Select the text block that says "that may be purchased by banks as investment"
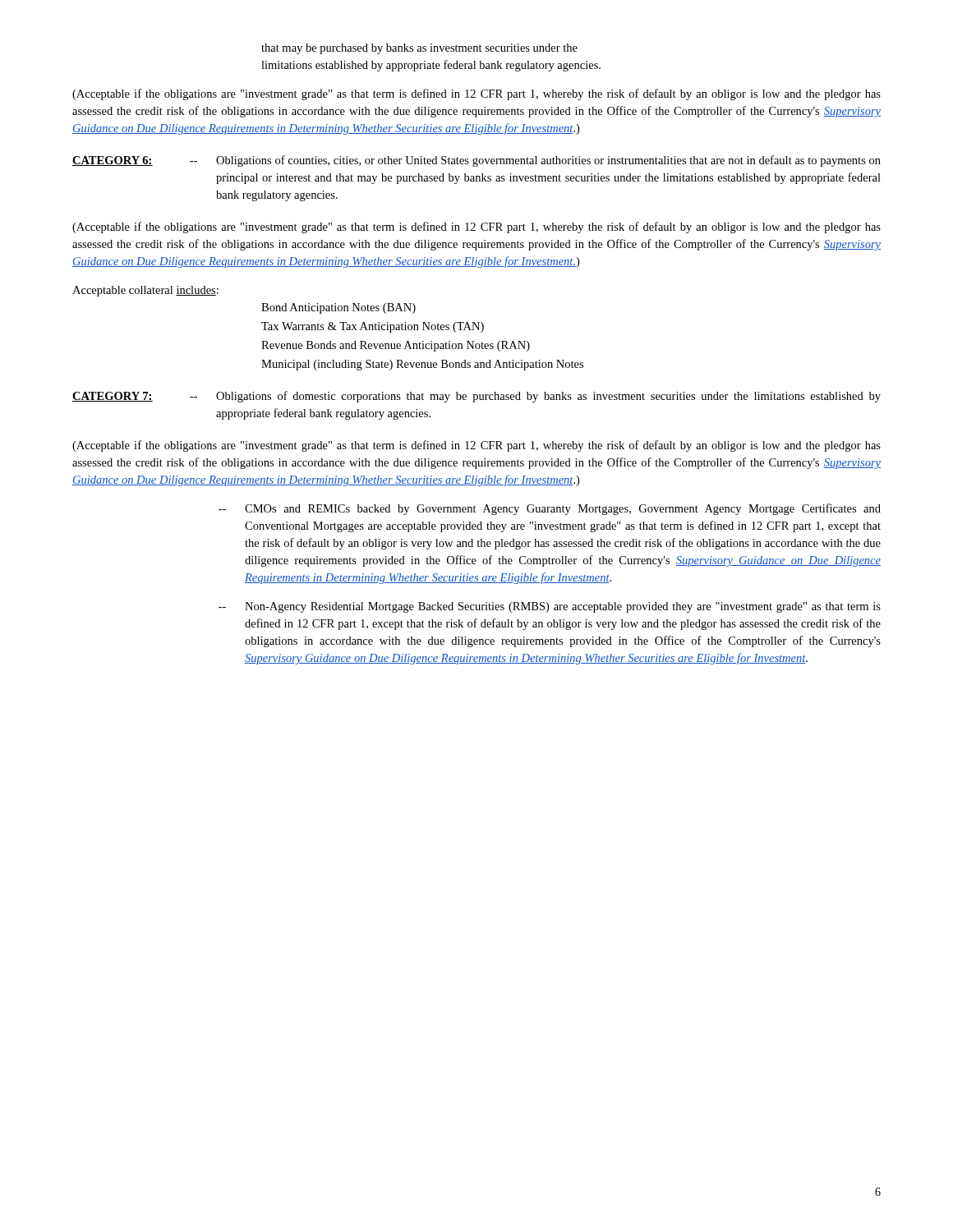 coord(431,56)
